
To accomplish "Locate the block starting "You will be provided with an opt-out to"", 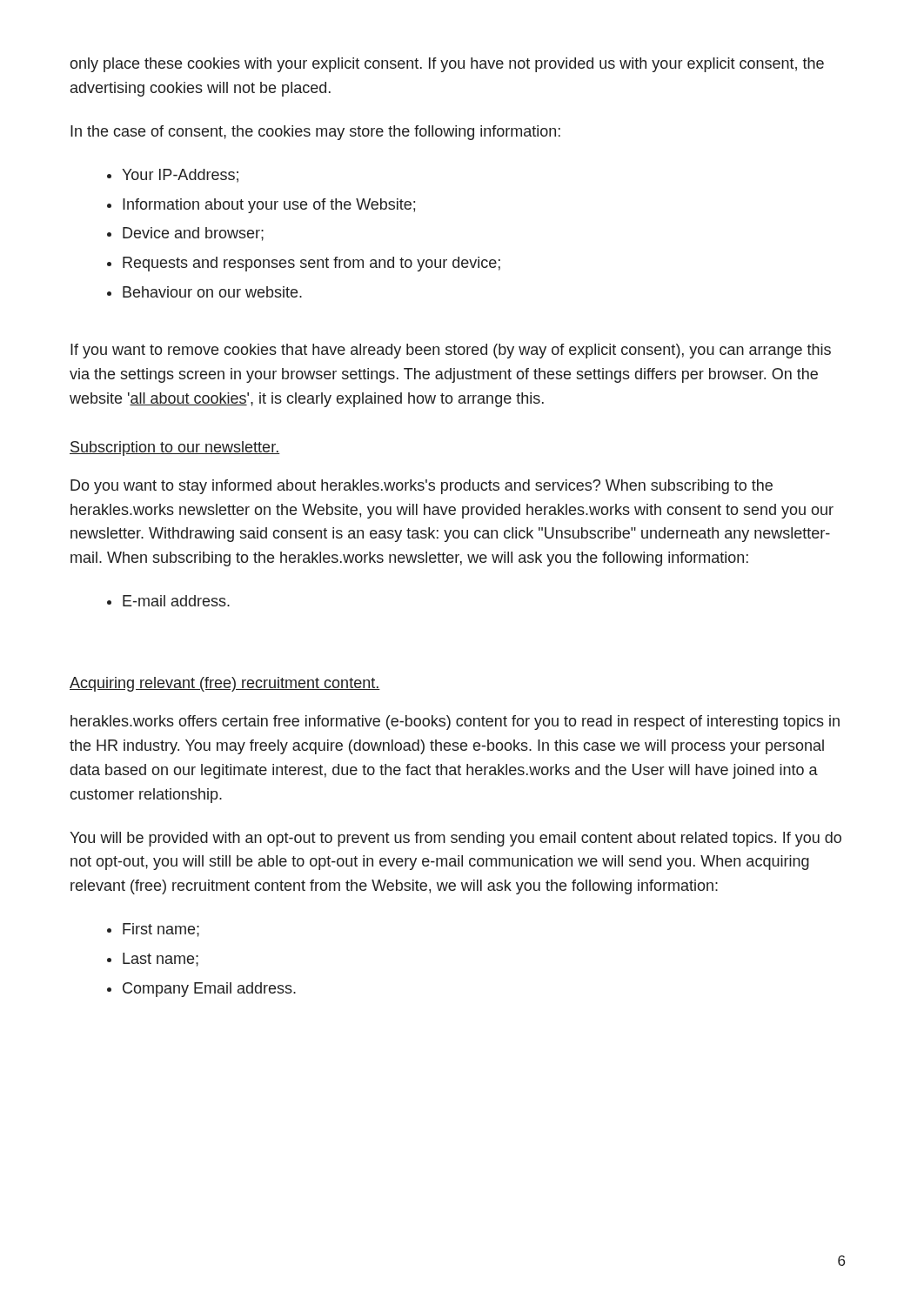I will point(456,862).
